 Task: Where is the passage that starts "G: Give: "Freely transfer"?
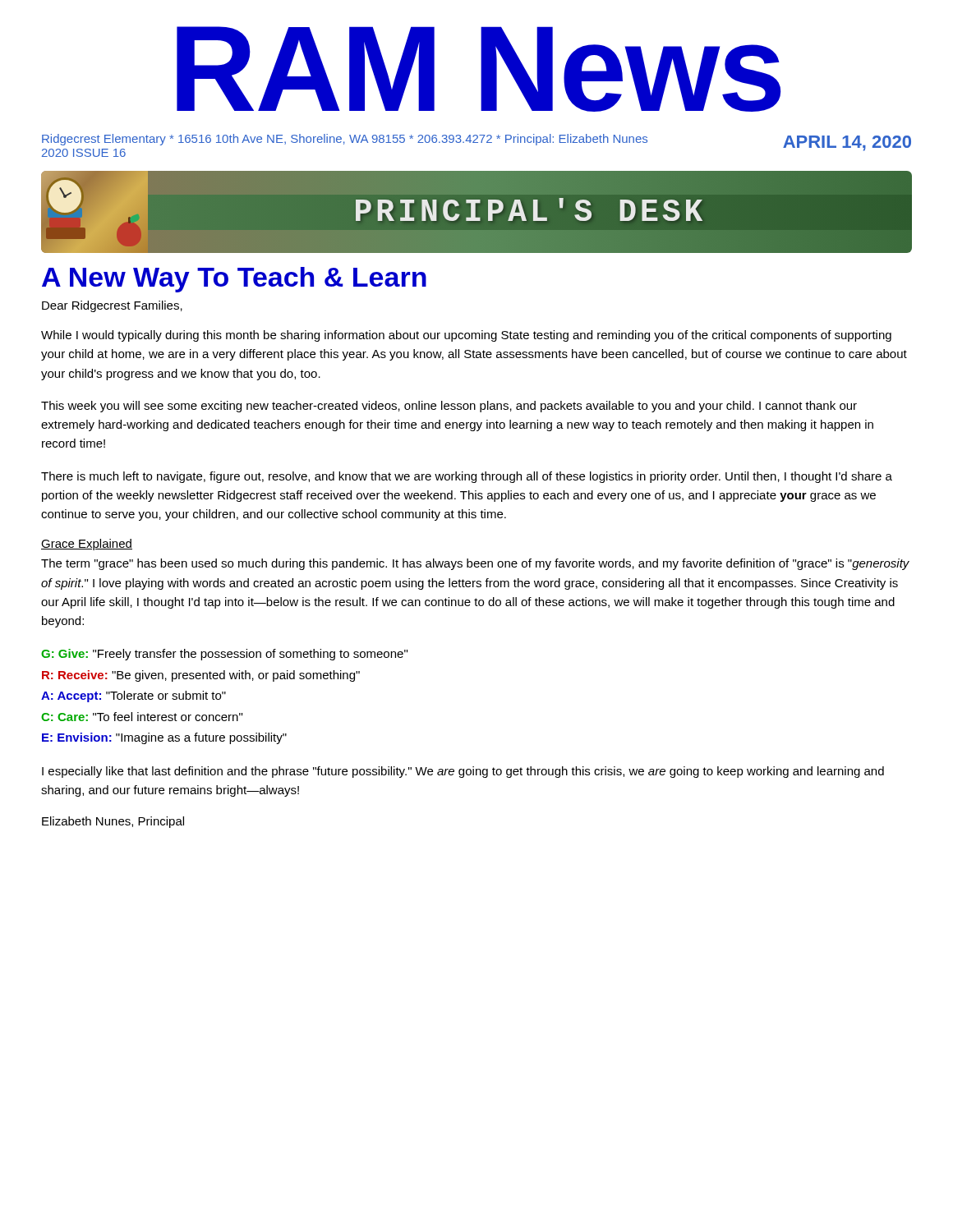point(225,654)
